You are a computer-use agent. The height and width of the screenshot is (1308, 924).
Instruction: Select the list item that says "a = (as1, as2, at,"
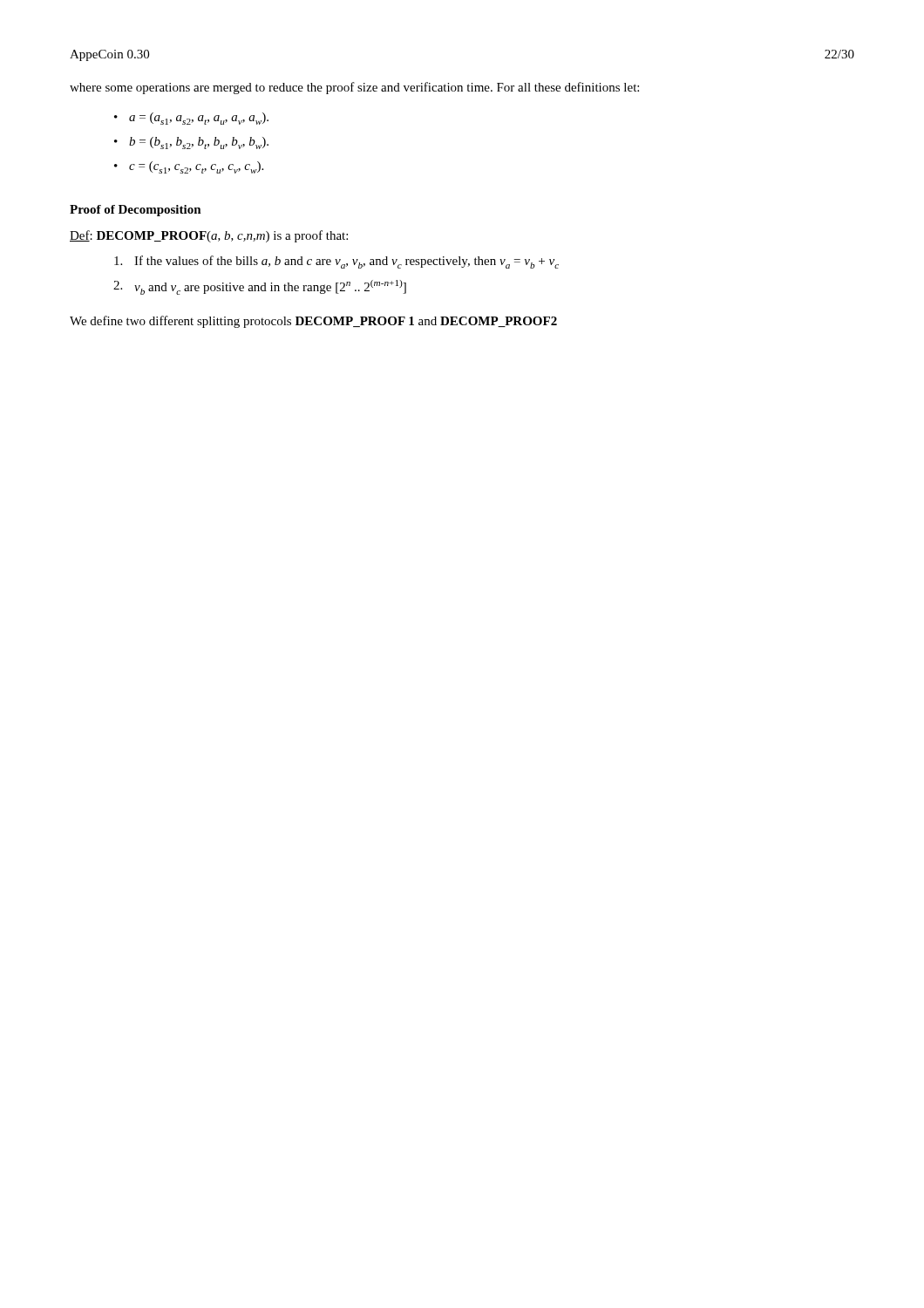pyautogui.click(x=199, y=118)
